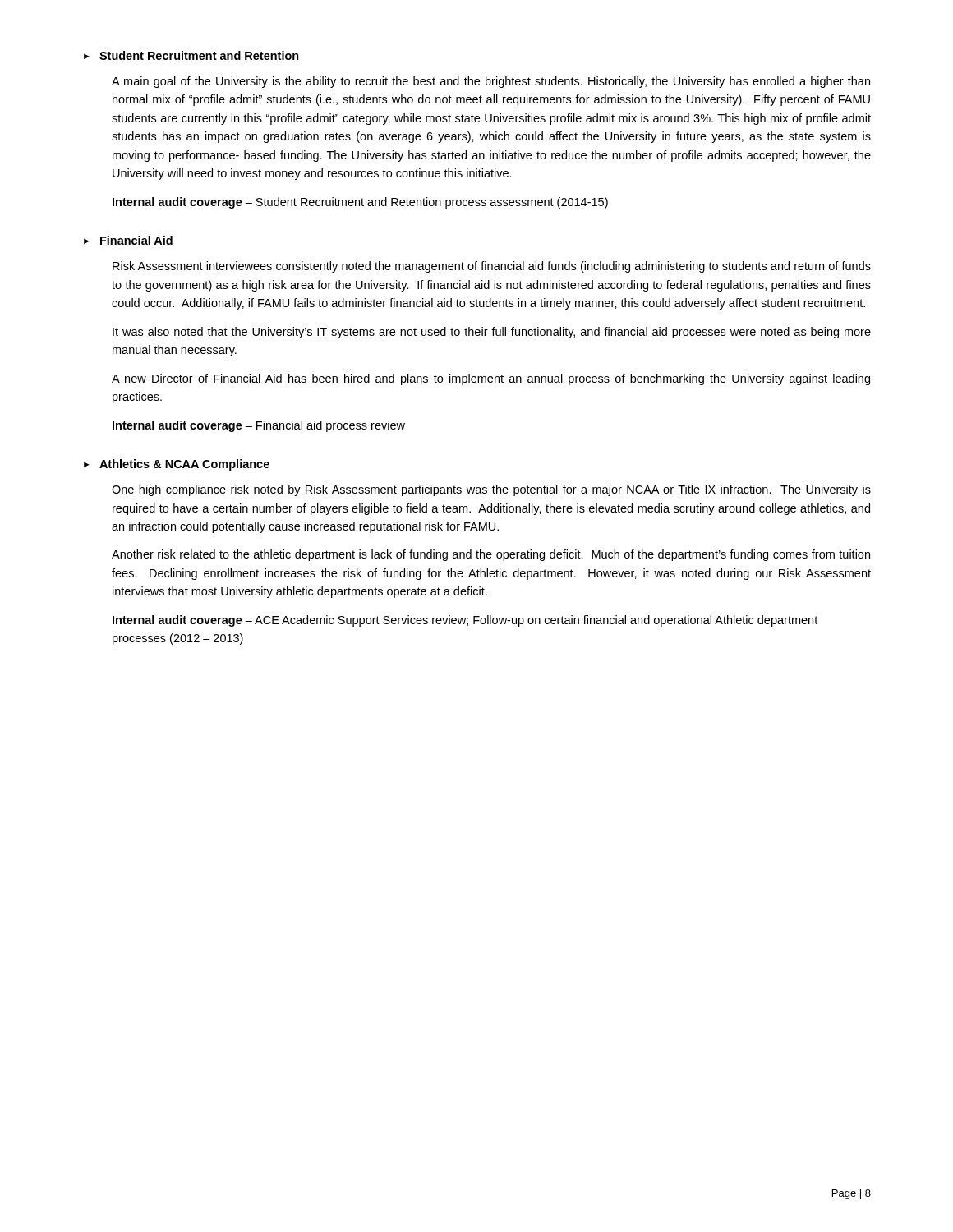Point to "Student Recruitment and Retention"
Screen dimensions: 1232x953
click(199, 56)
